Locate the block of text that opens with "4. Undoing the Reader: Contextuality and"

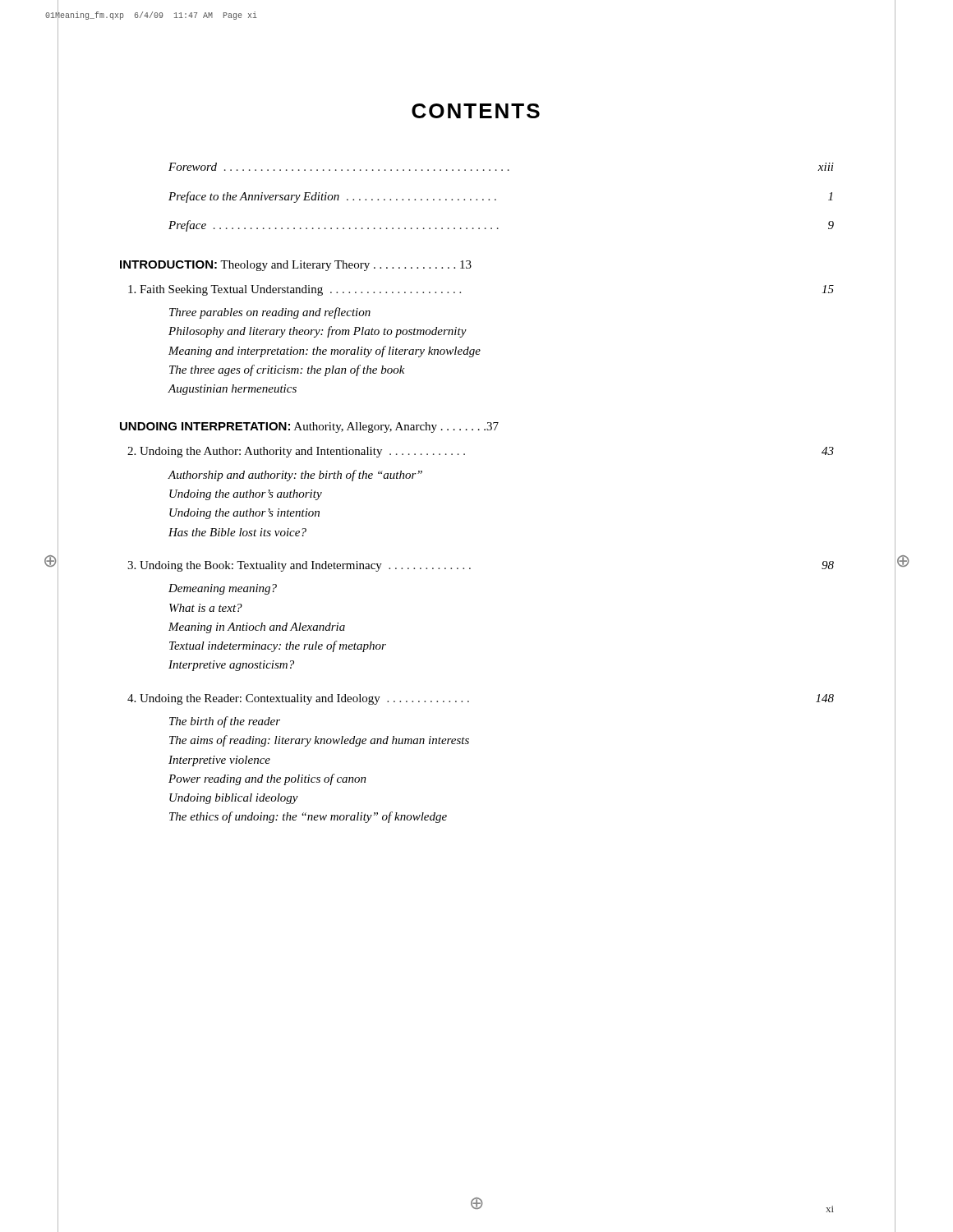point(248,700)
